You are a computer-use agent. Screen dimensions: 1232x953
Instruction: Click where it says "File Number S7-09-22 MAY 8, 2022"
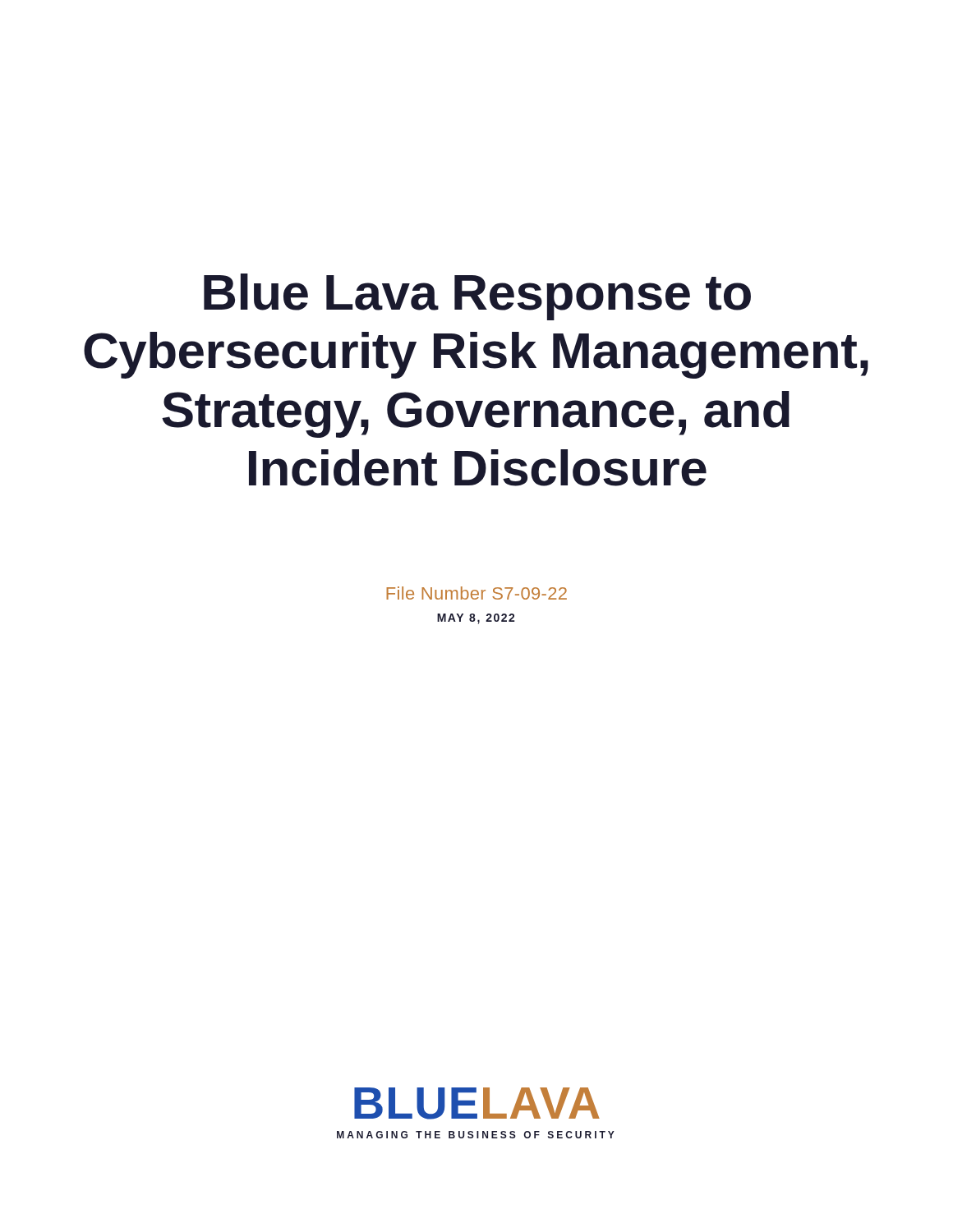click(476, 604)
